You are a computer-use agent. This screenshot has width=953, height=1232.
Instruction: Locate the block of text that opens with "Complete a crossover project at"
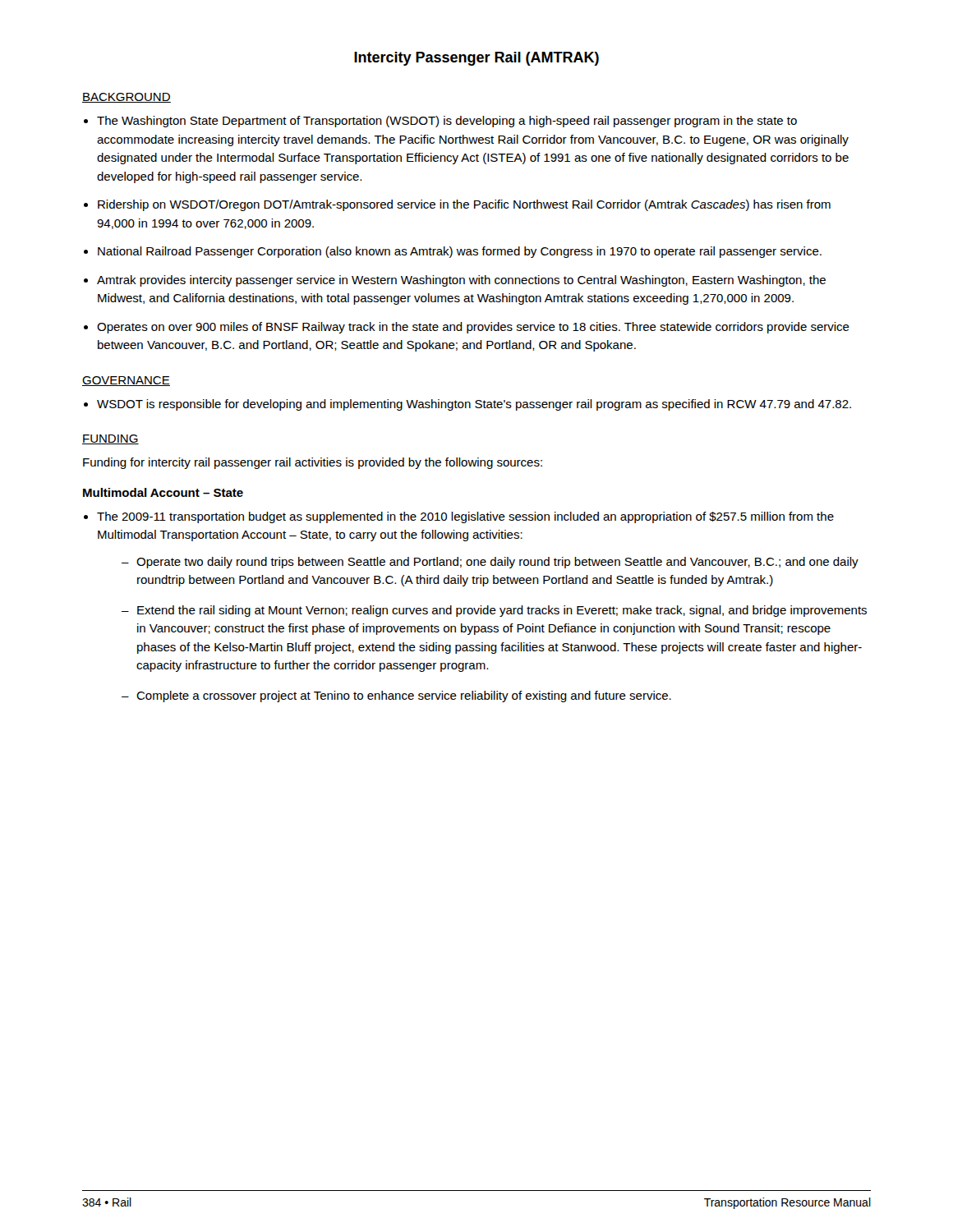[x=404, y=695]
